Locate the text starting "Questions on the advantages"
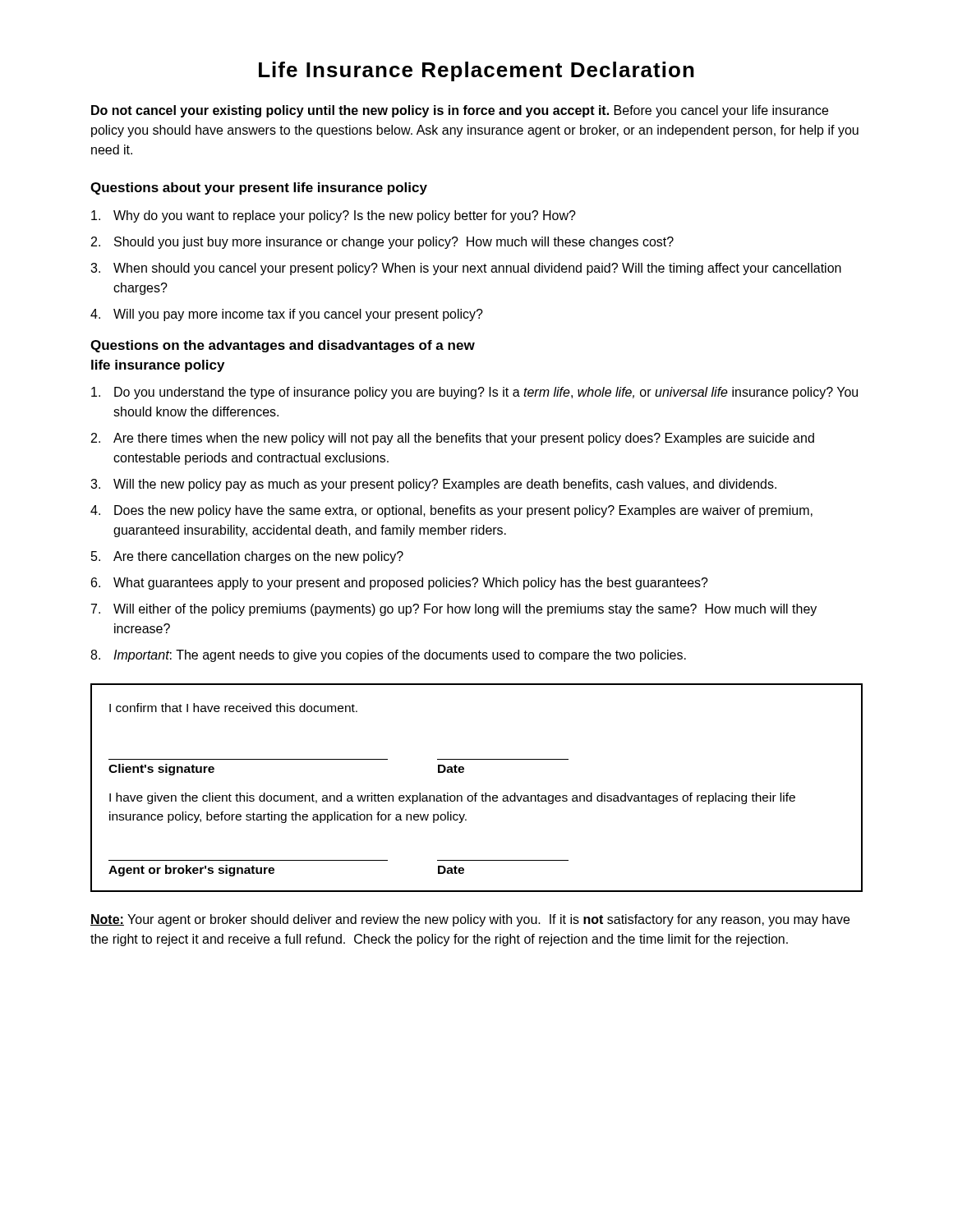953x1232 pixels. [x=282, y=355]
